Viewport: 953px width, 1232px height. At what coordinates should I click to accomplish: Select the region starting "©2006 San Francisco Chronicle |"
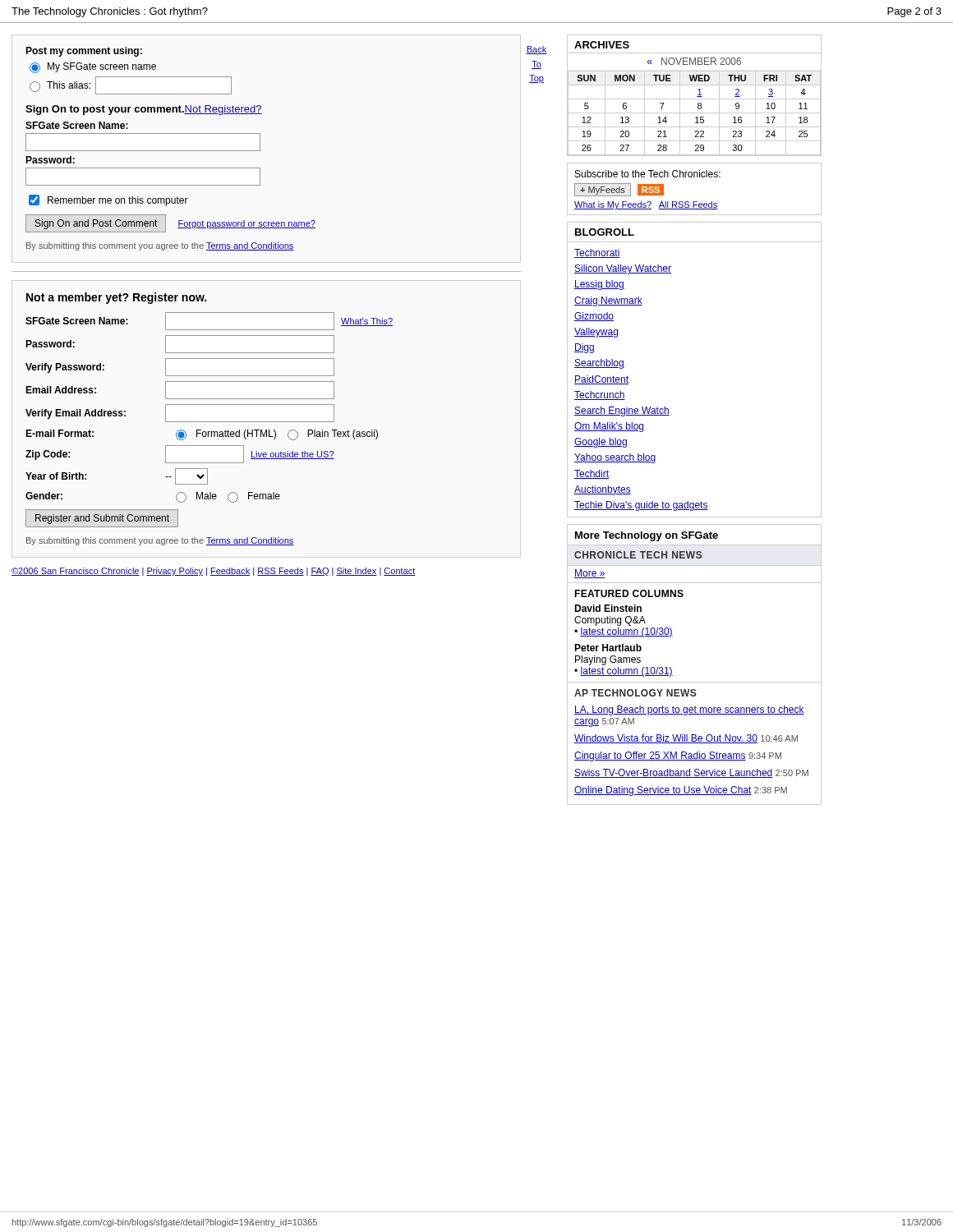(x=213, y=571)
